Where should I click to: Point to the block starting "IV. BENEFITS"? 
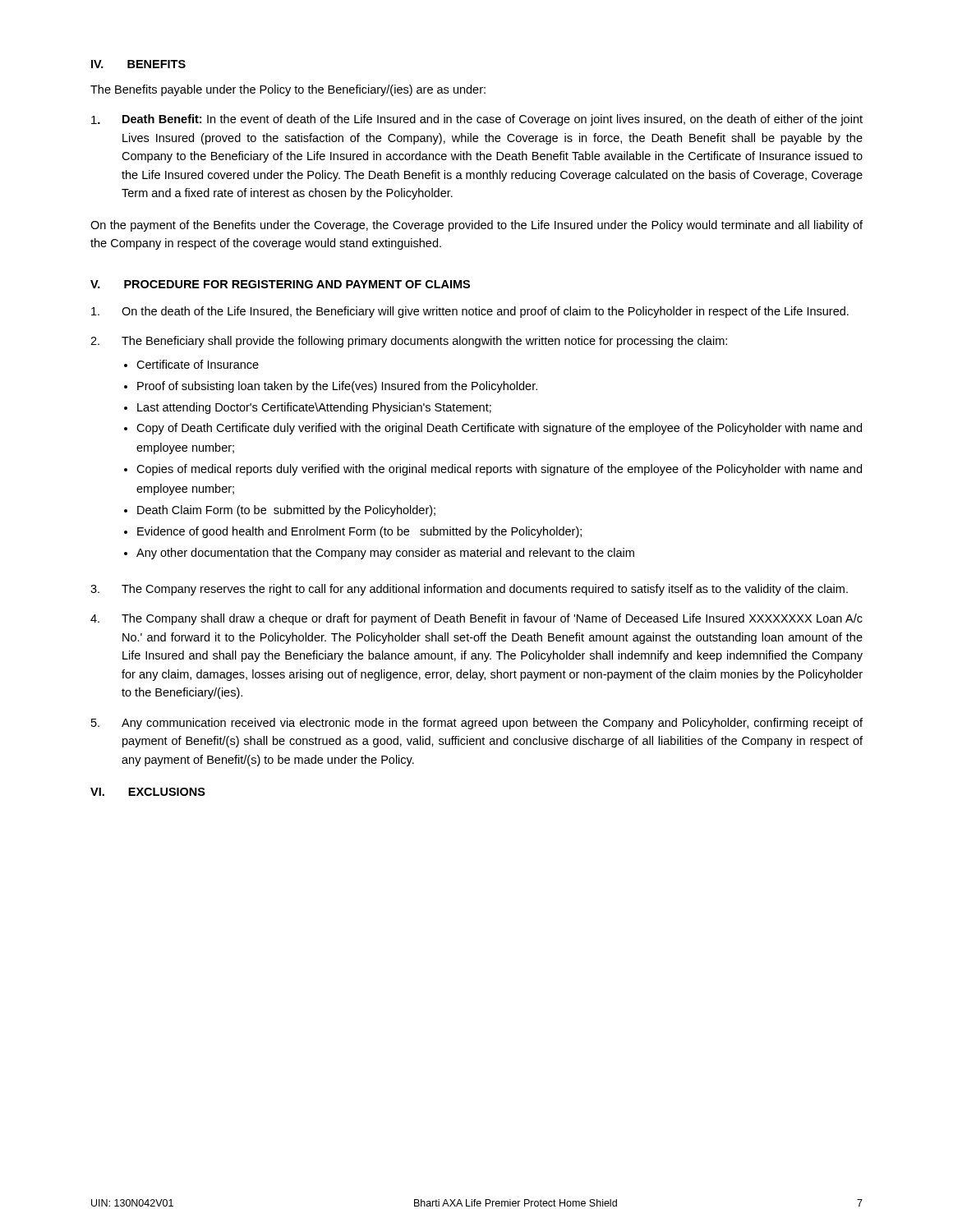pyautogui.click(x=138, y=64)
